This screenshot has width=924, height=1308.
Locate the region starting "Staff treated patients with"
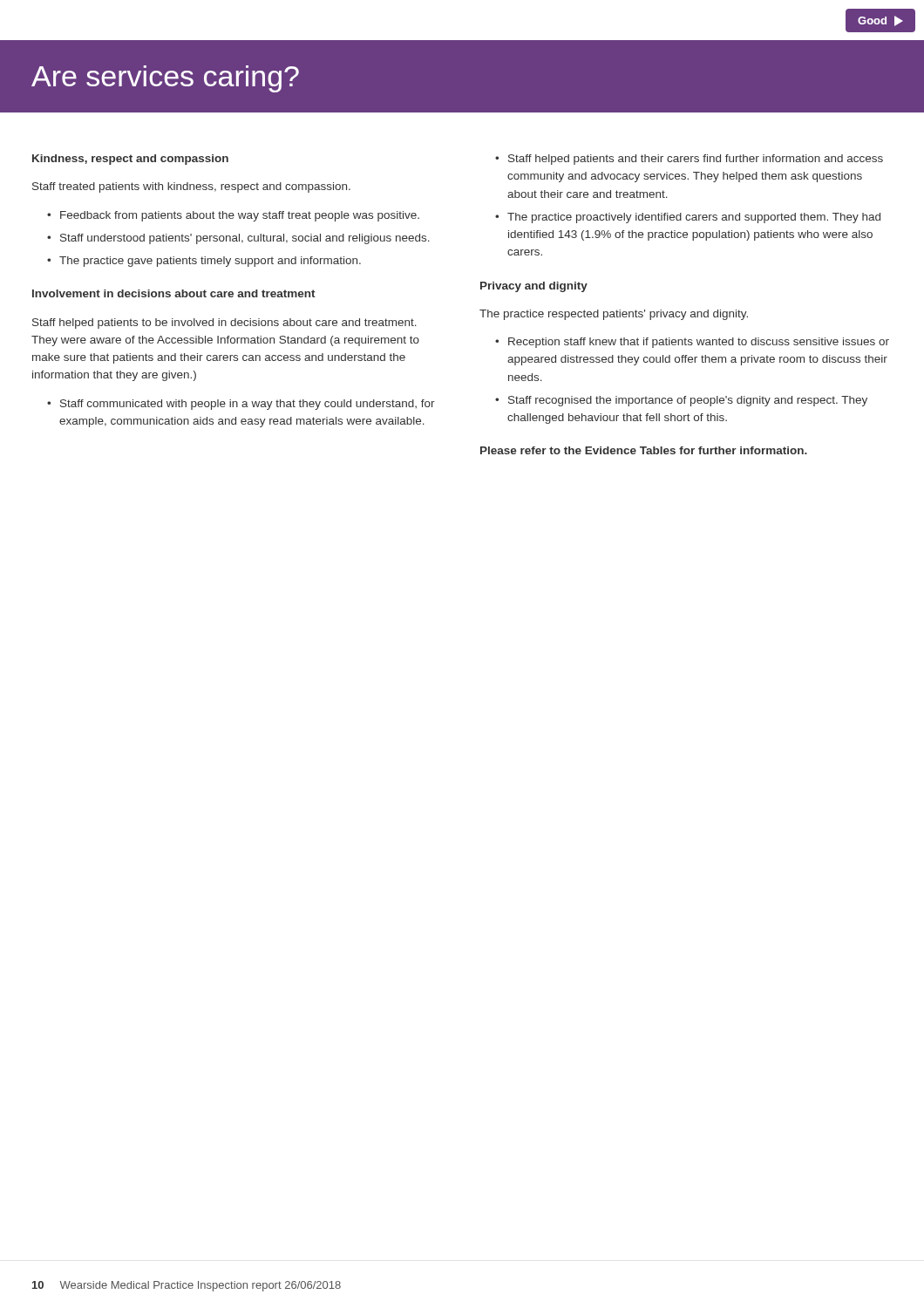pos(238,187)
